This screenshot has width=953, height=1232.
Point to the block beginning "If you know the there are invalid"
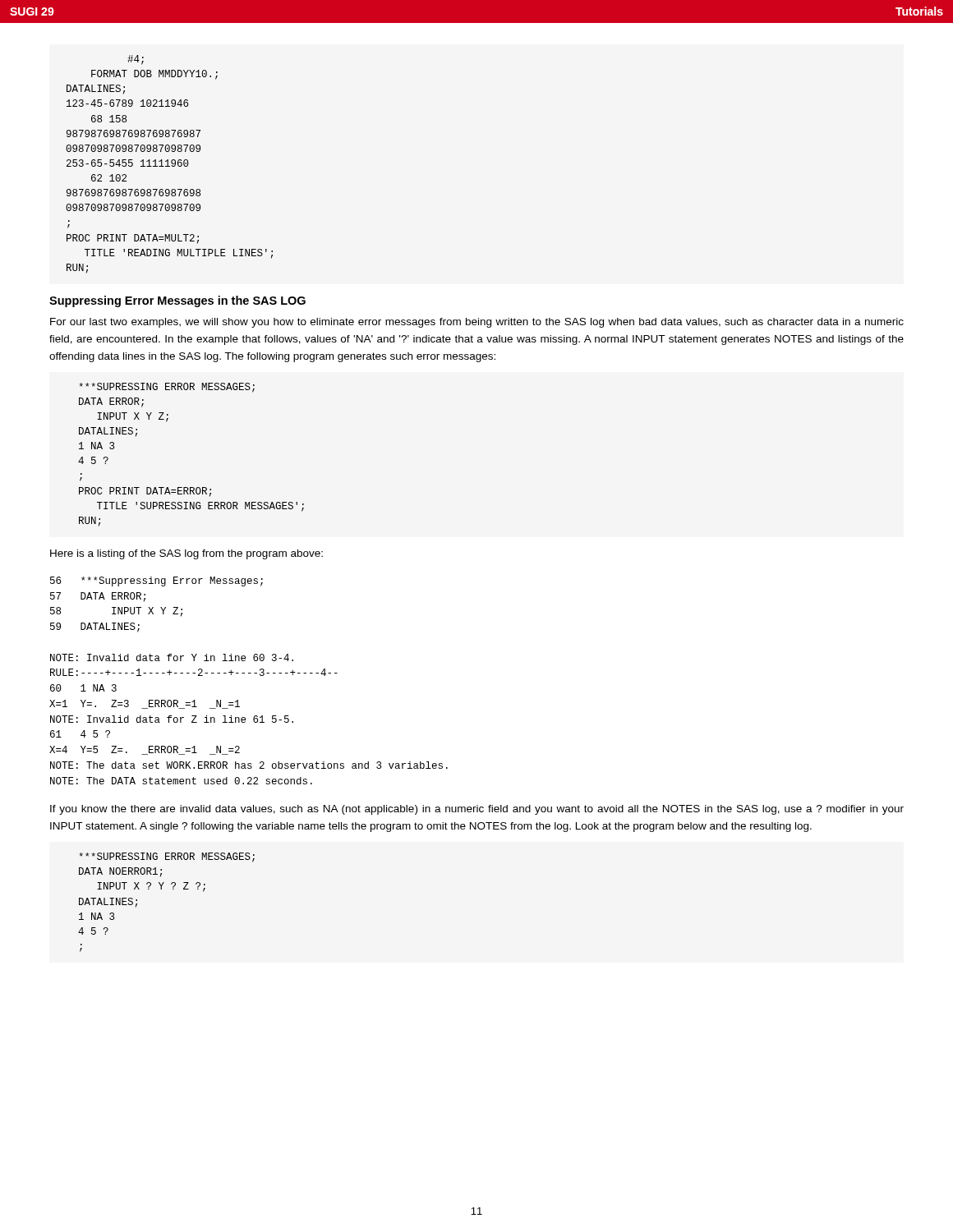pyautogui.click(x=476, y=817)
